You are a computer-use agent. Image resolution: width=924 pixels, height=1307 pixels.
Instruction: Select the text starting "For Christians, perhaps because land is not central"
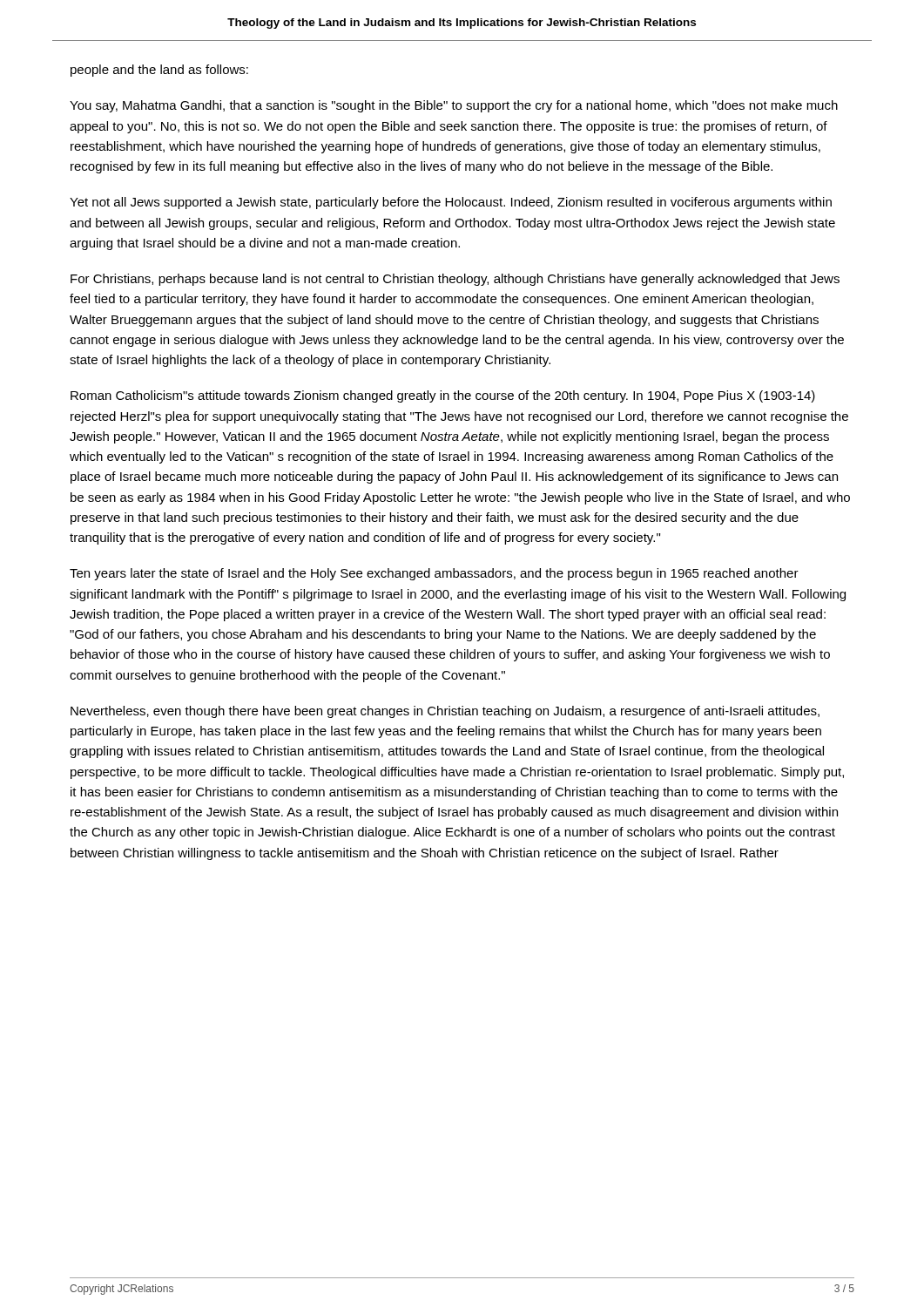pyautogui.click(x=457, y=319)
